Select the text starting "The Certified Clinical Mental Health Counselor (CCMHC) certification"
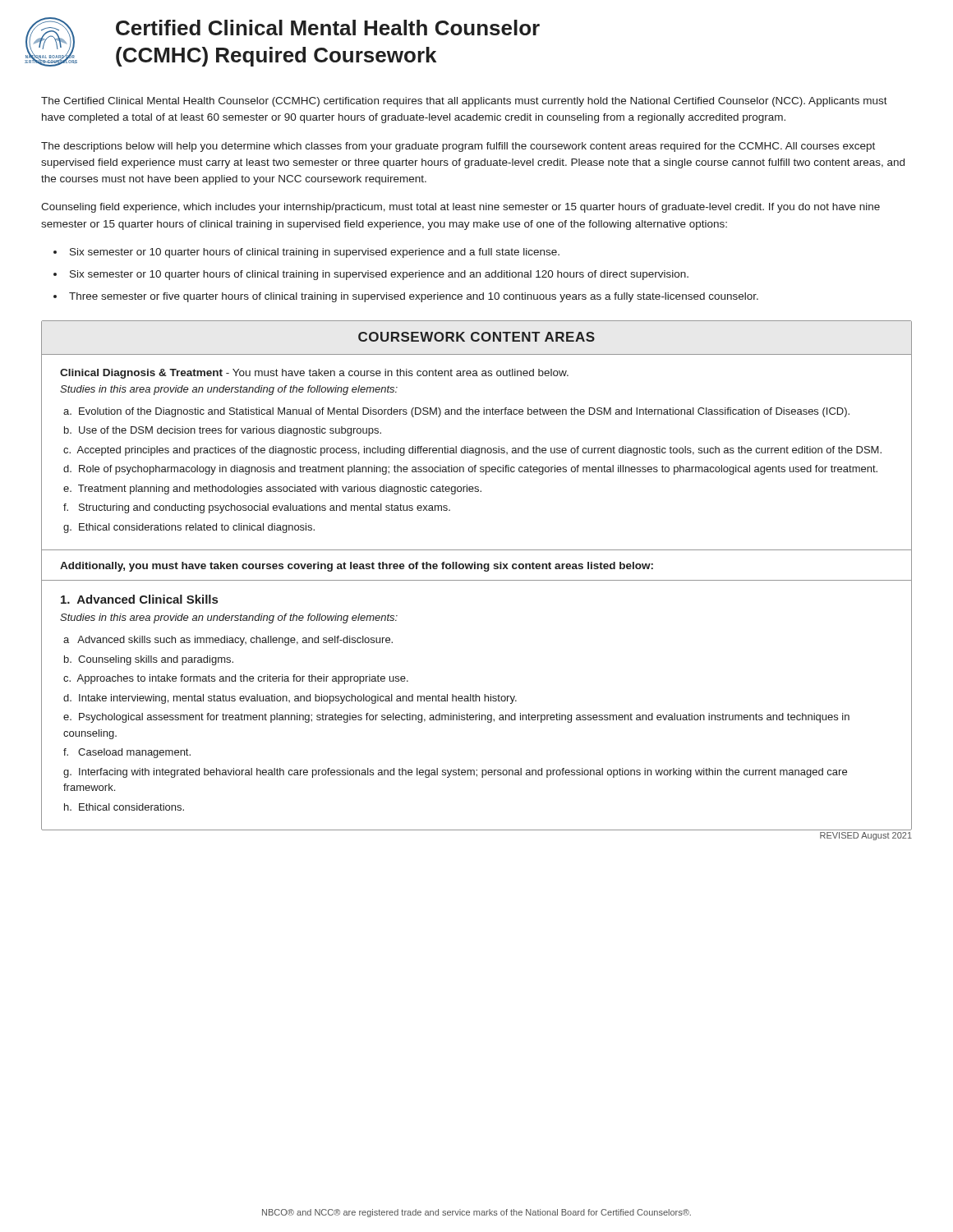Image resolution: width=953 pixels, height=1232 pixels. point(464,109)
